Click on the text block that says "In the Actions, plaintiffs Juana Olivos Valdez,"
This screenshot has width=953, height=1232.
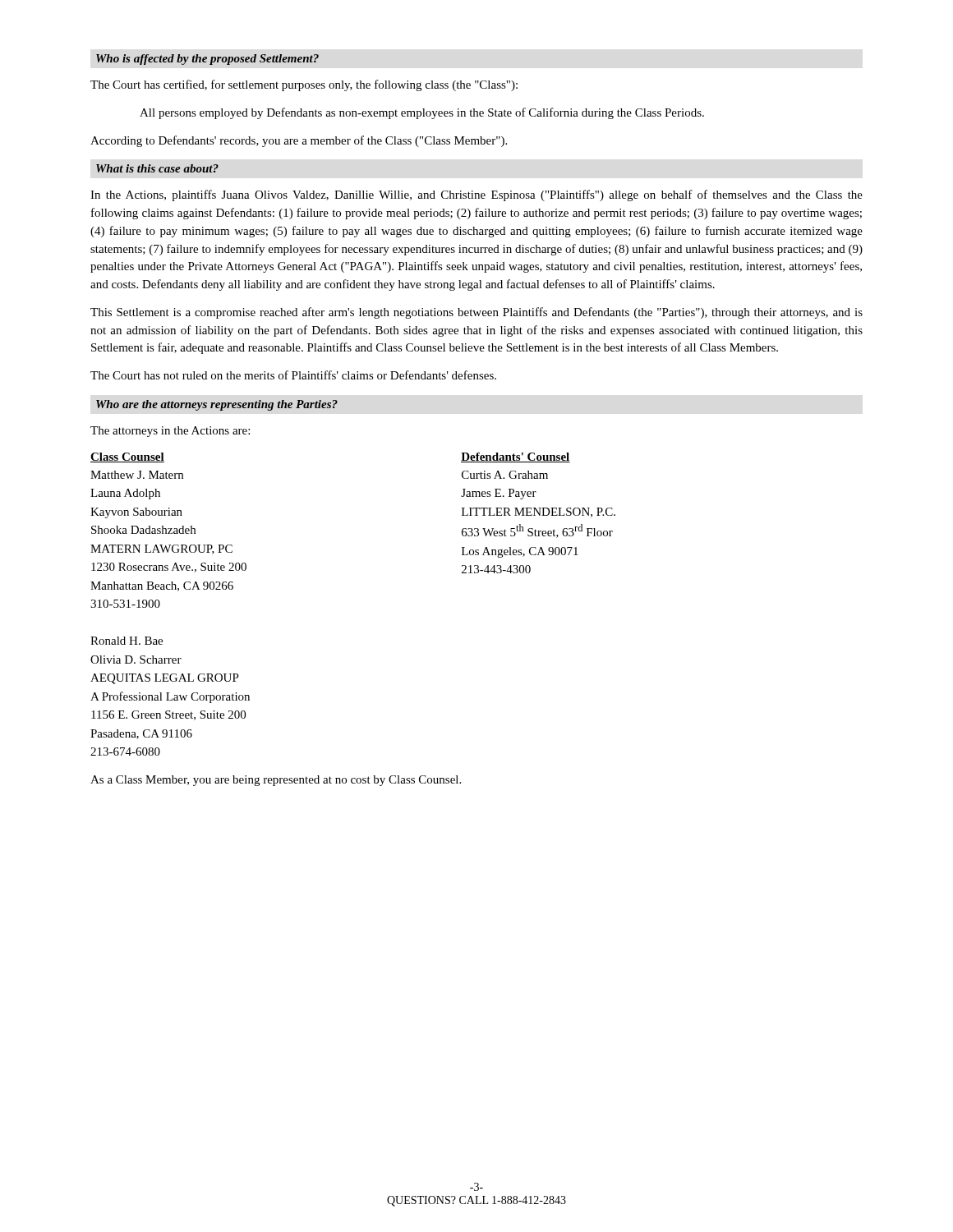coord(476,240)
